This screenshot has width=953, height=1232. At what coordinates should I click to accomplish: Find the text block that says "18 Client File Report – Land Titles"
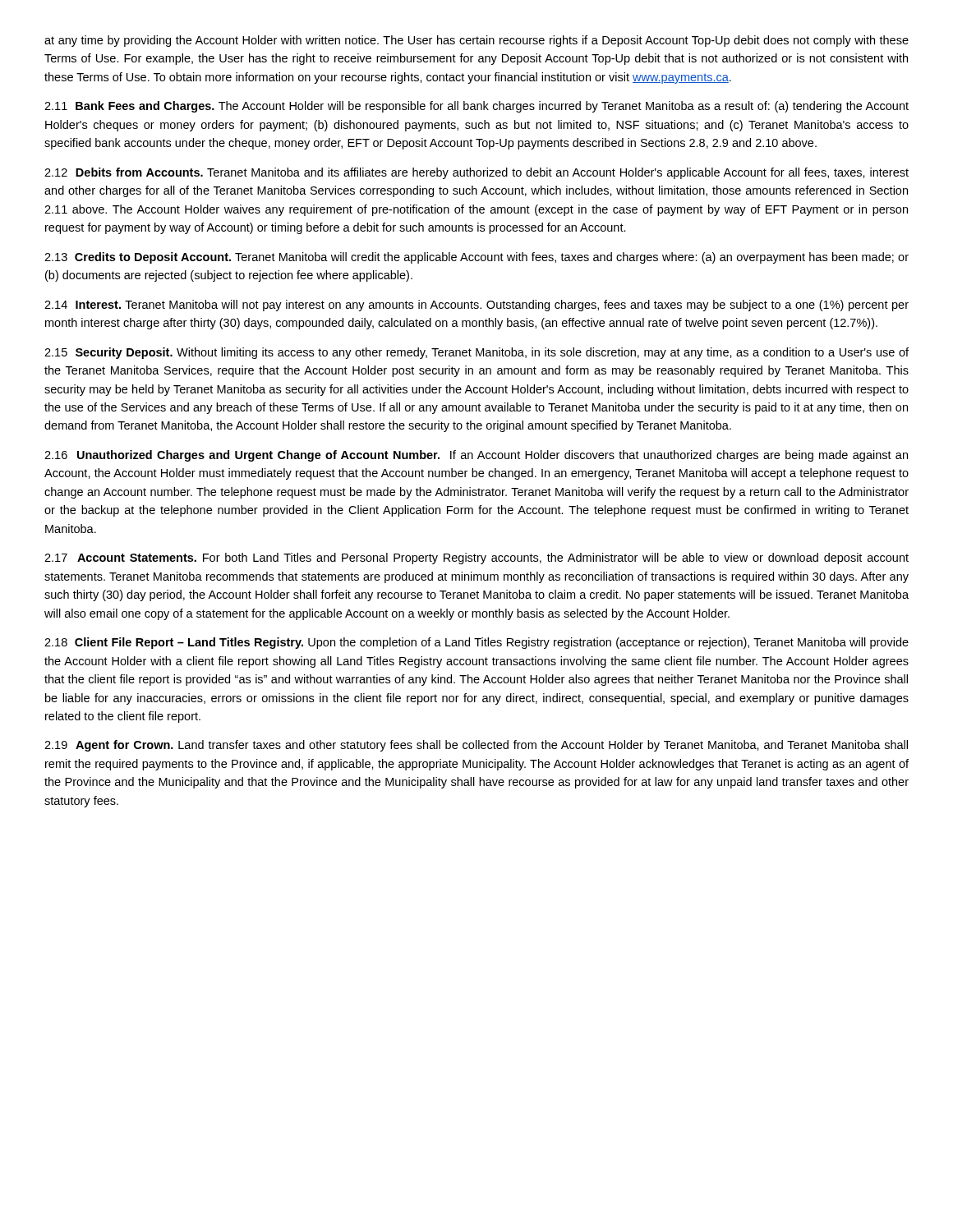coord(476,679)
